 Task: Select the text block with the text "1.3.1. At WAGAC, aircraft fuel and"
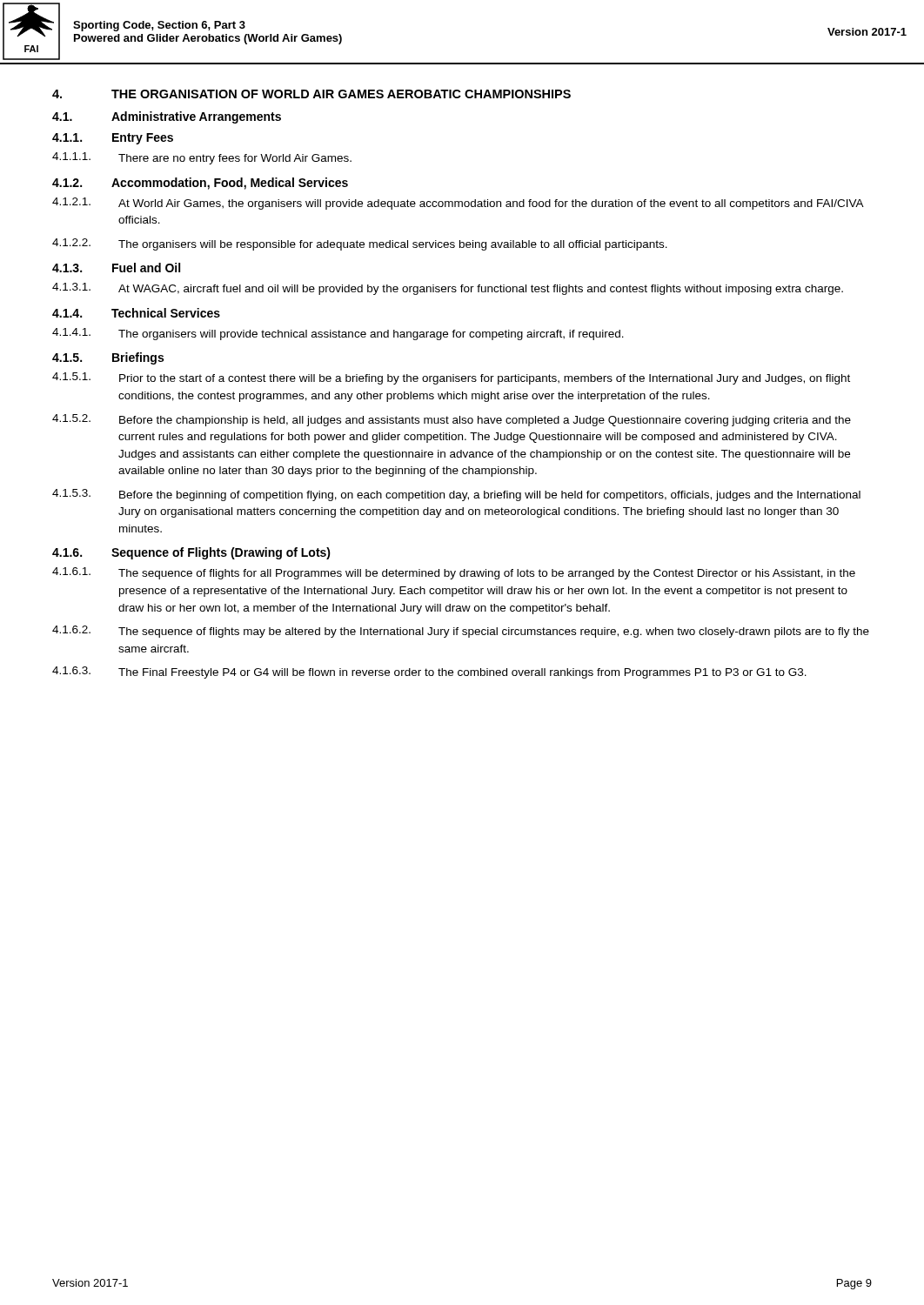click(448, 289)
